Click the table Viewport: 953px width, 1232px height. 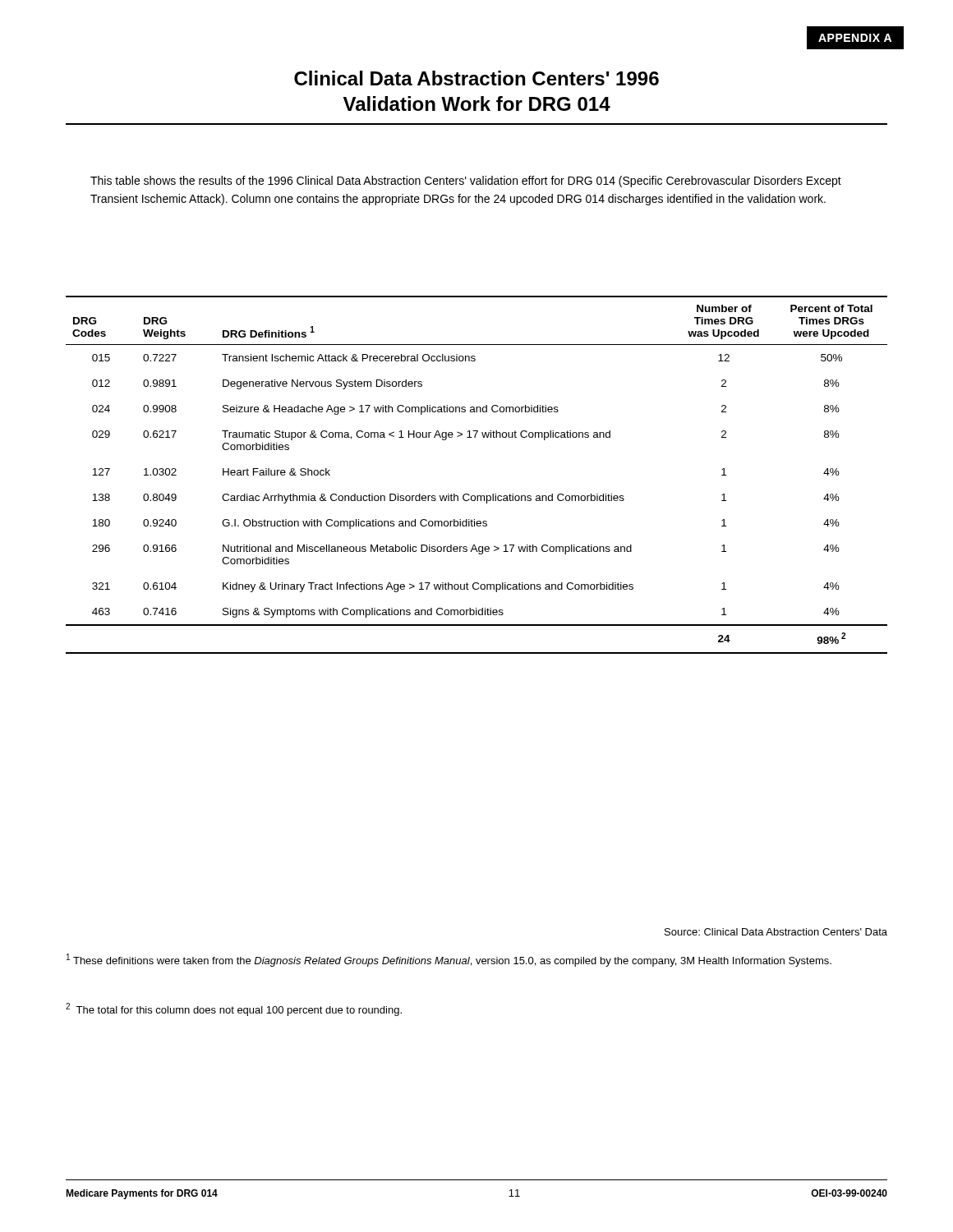tap(476, 475)
